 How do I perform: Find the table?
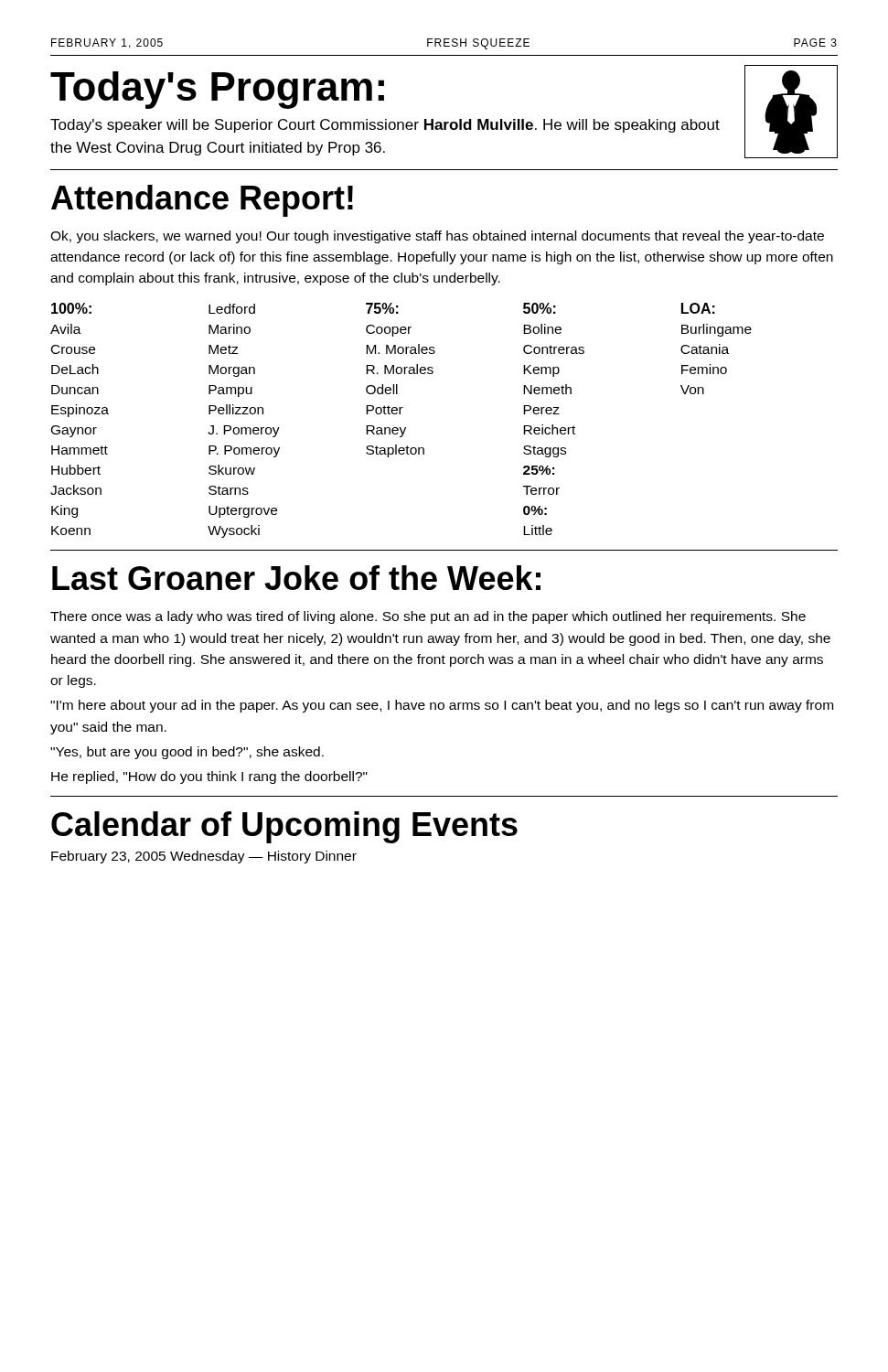[444, 420]
